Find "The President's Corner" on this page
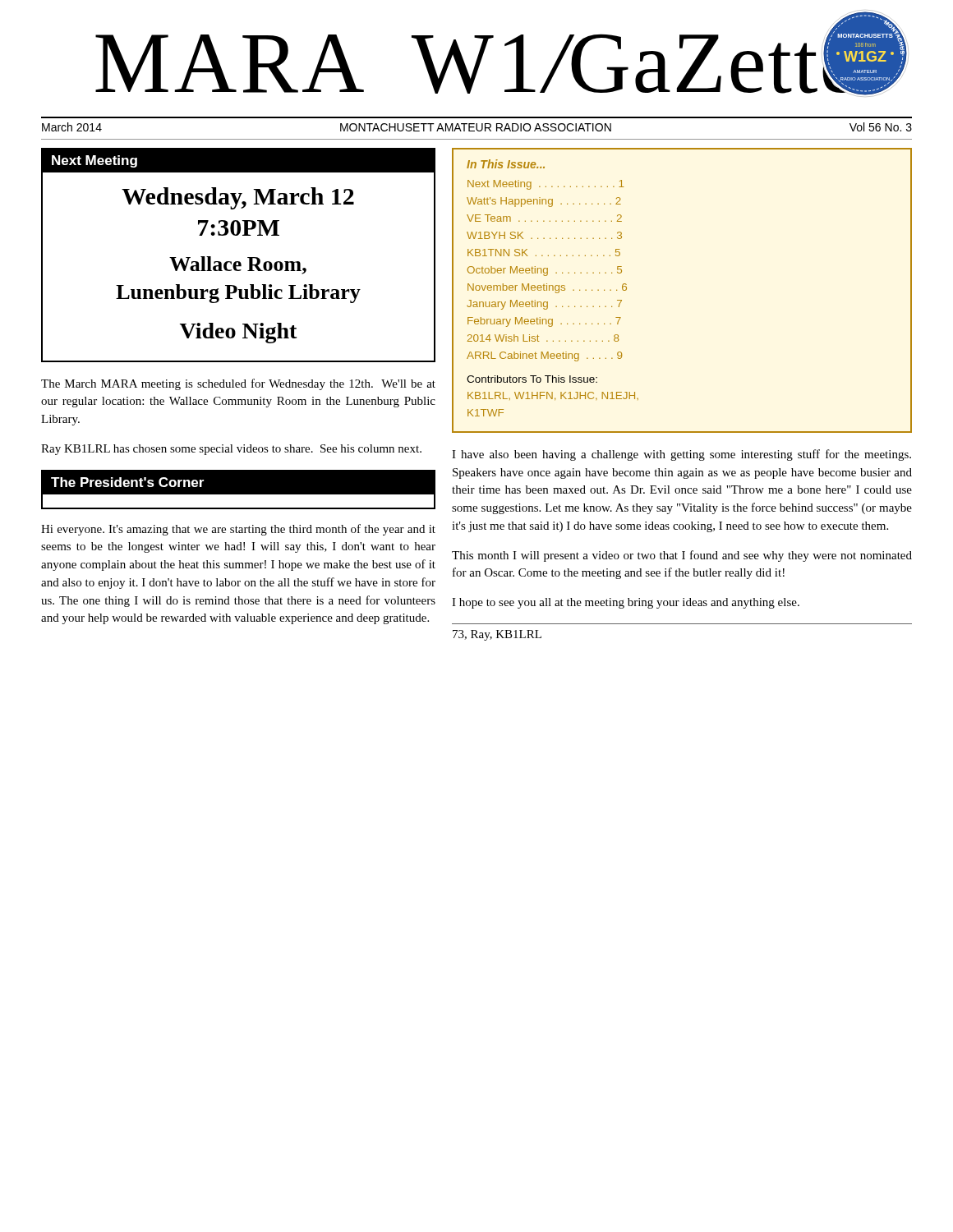 coord(238,483)
